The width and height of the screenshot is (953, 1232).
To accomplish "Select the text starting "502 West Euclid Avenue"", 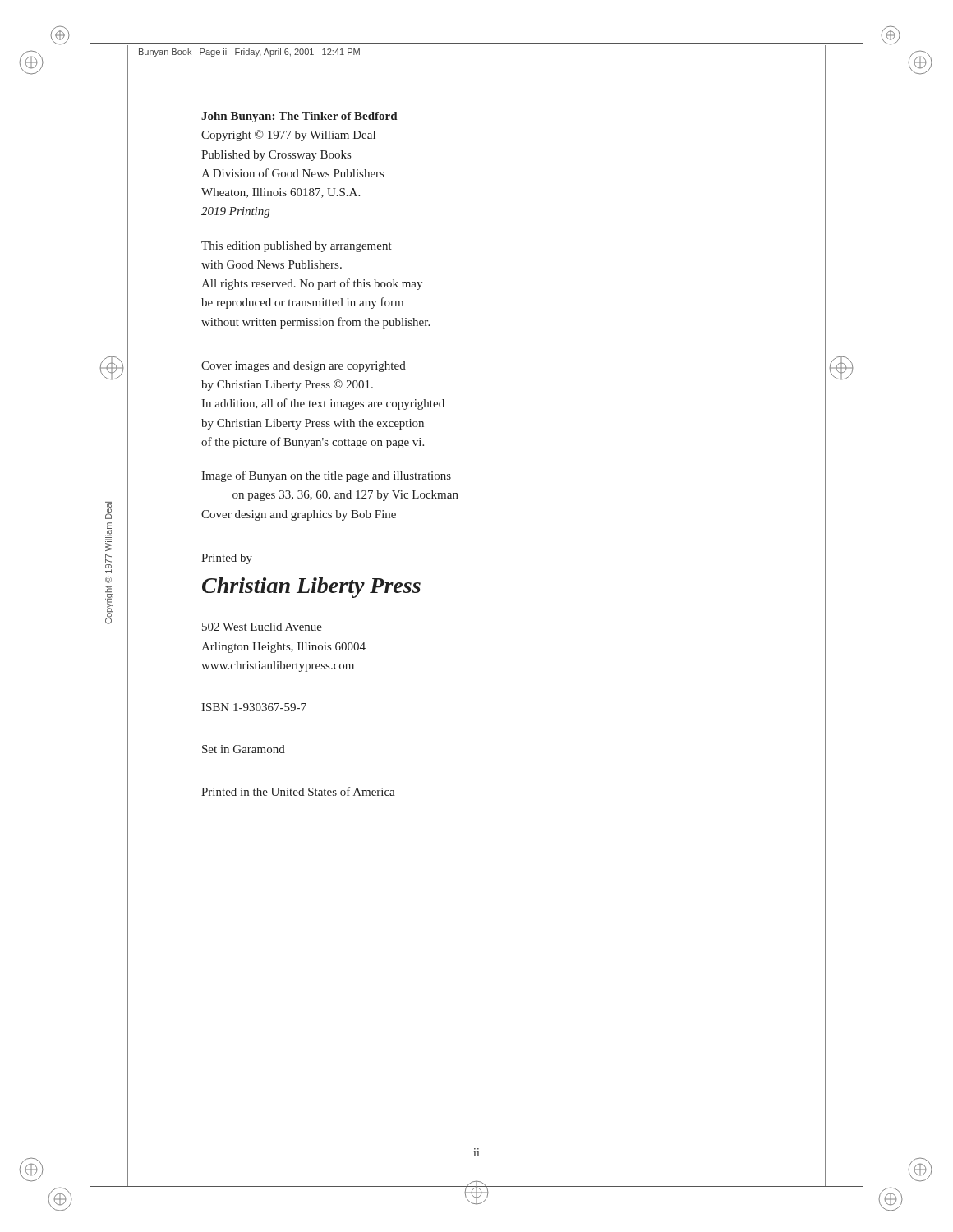I will (x=262, y=627).
